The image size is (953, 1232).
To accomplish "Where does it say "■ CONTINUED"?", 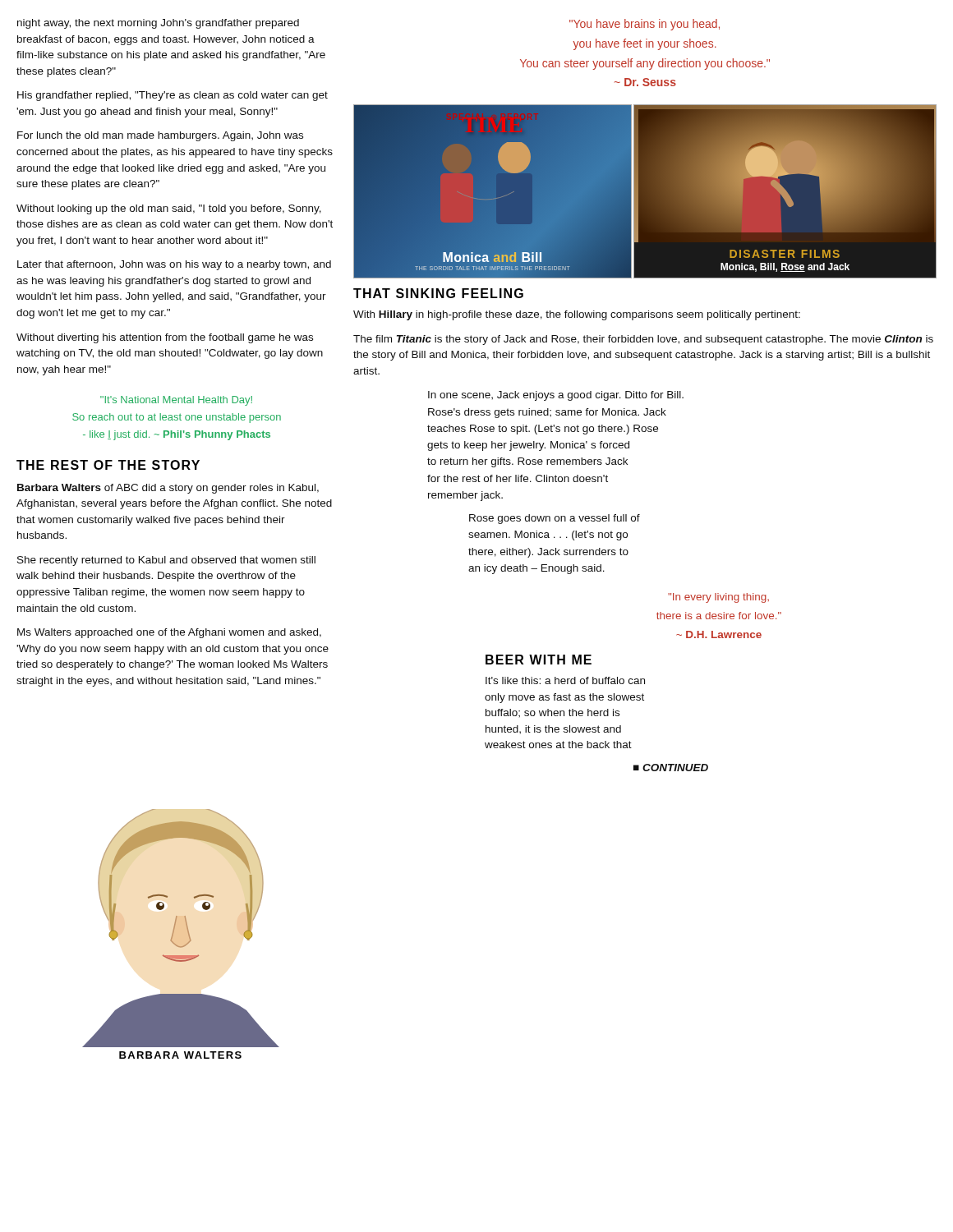I will pos(670,767).
